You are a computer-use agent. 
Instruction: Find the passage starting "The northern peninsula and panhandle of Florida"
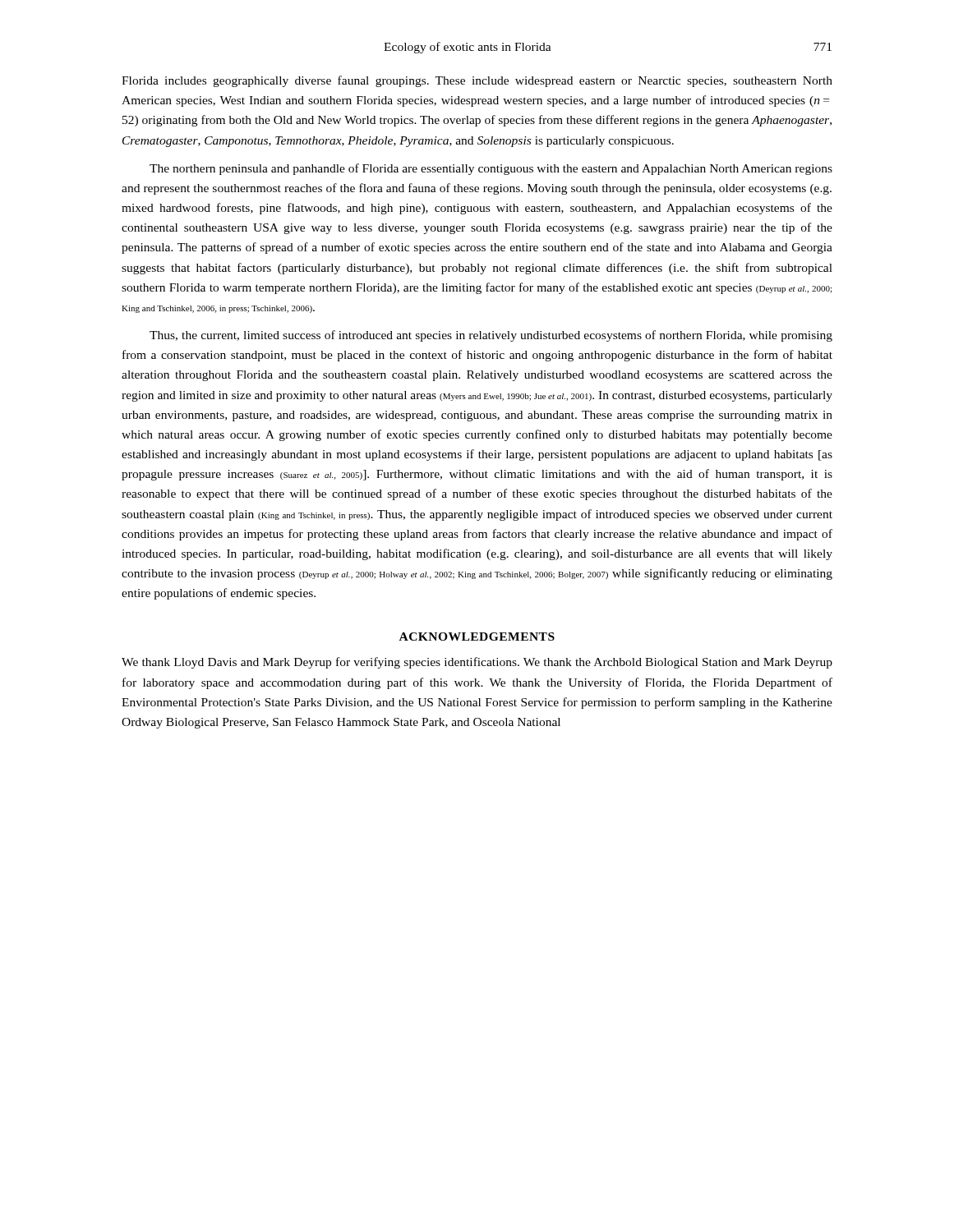click(477, 238)
